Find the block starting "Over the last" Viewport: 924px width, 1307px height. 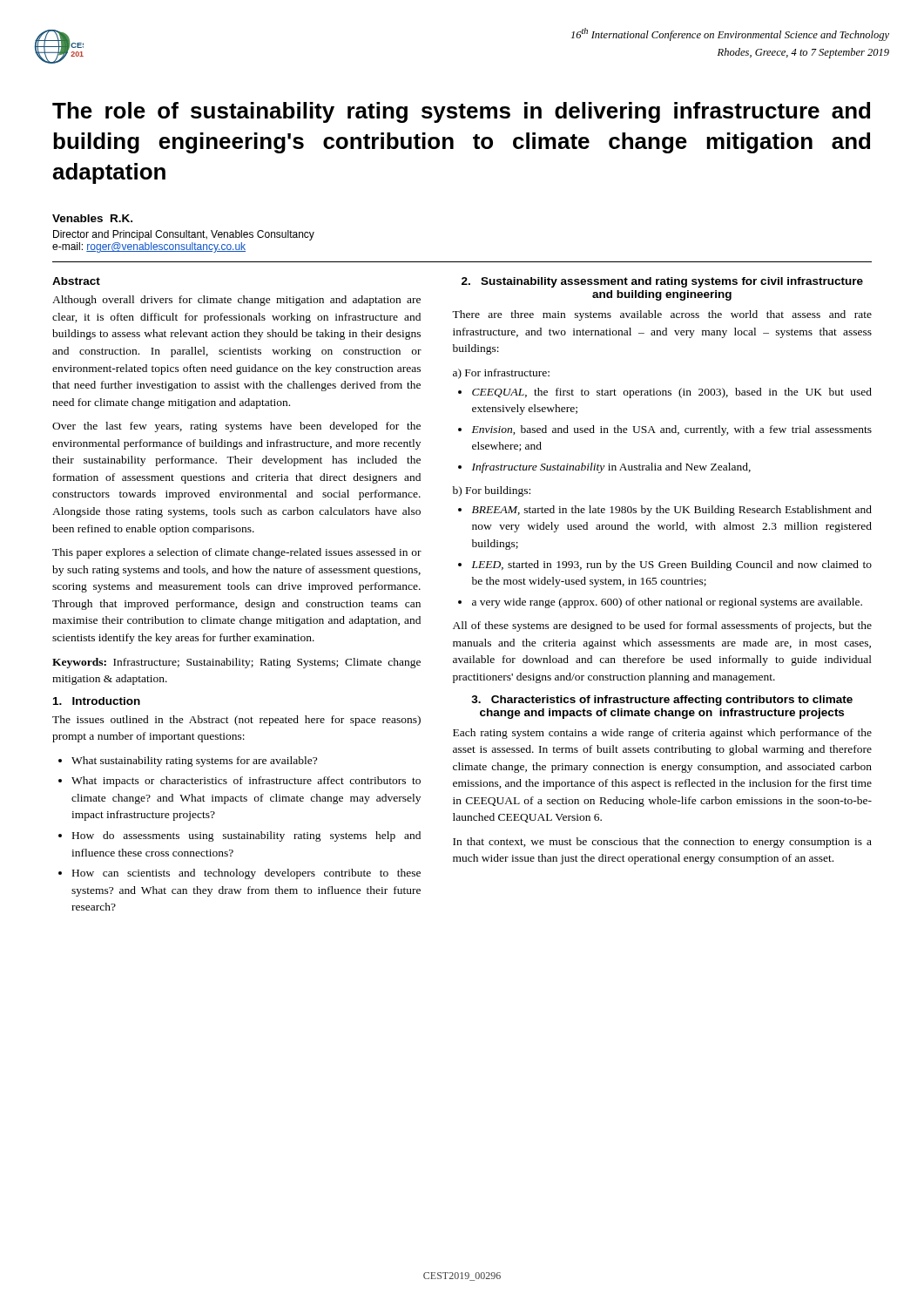pos(237,477)
